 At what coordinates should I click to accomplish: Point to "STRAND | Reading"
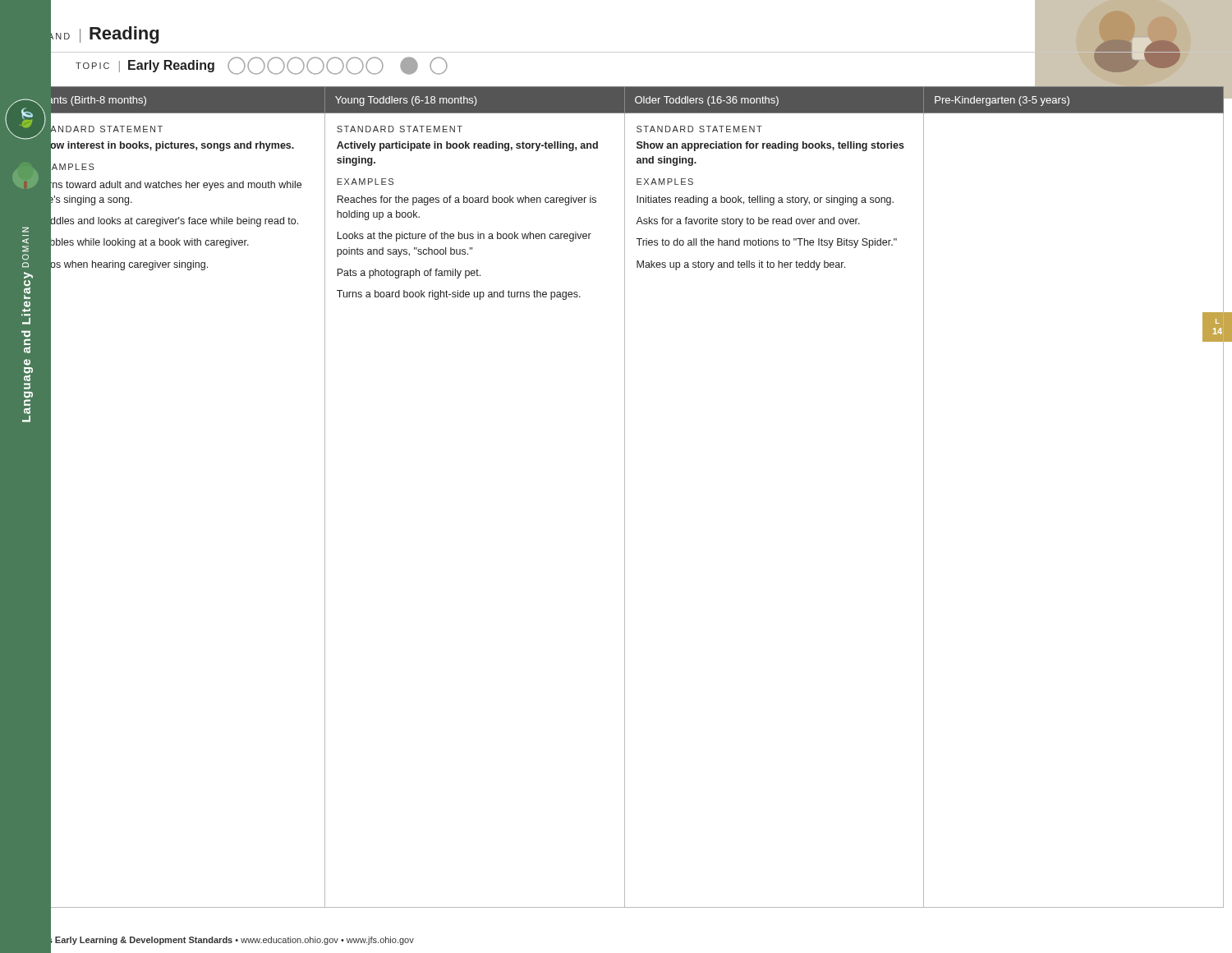click(x=92, y=34)
